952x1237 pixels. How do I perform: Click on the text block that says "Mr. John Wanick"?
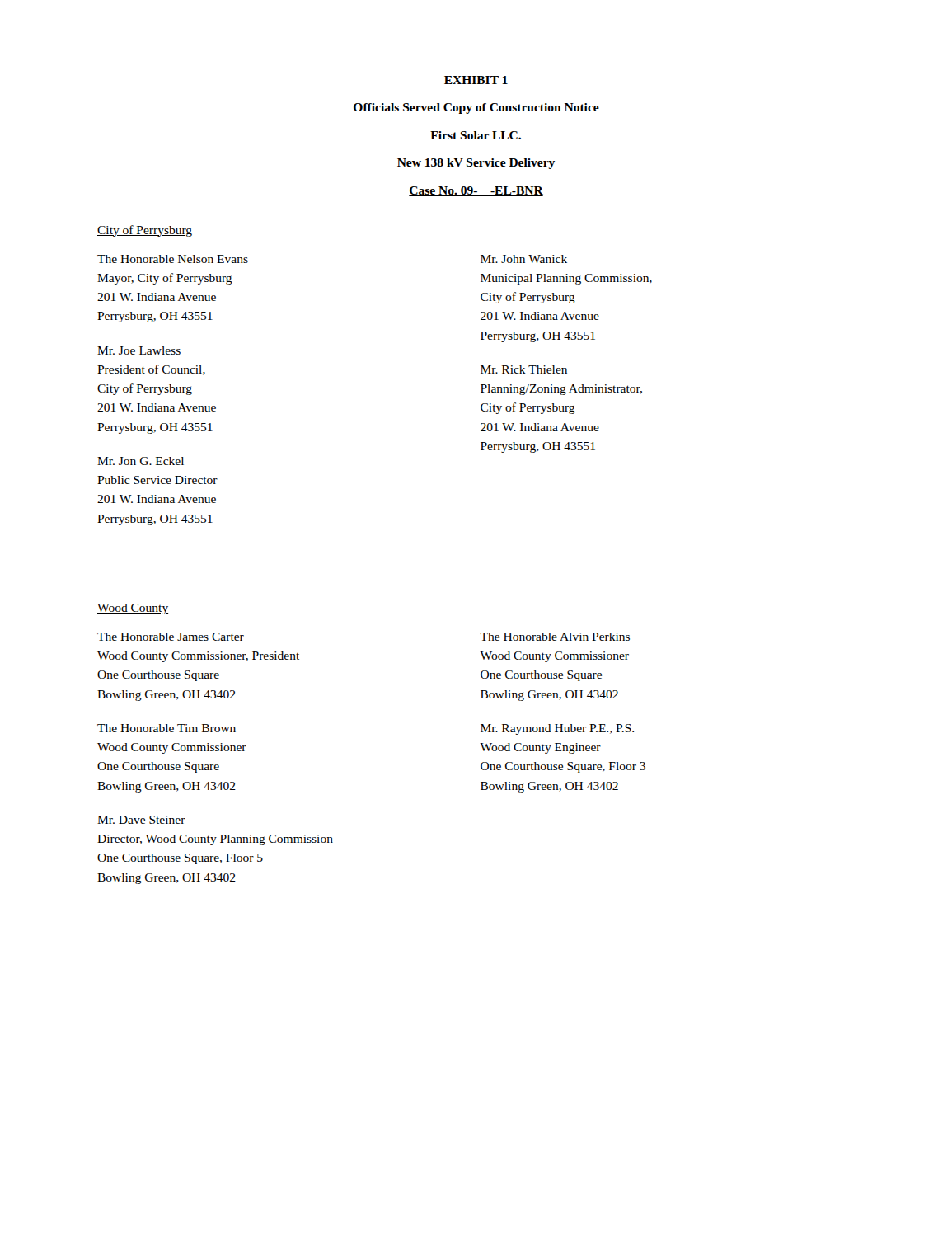pyautogui.click(x=524, y=259)
